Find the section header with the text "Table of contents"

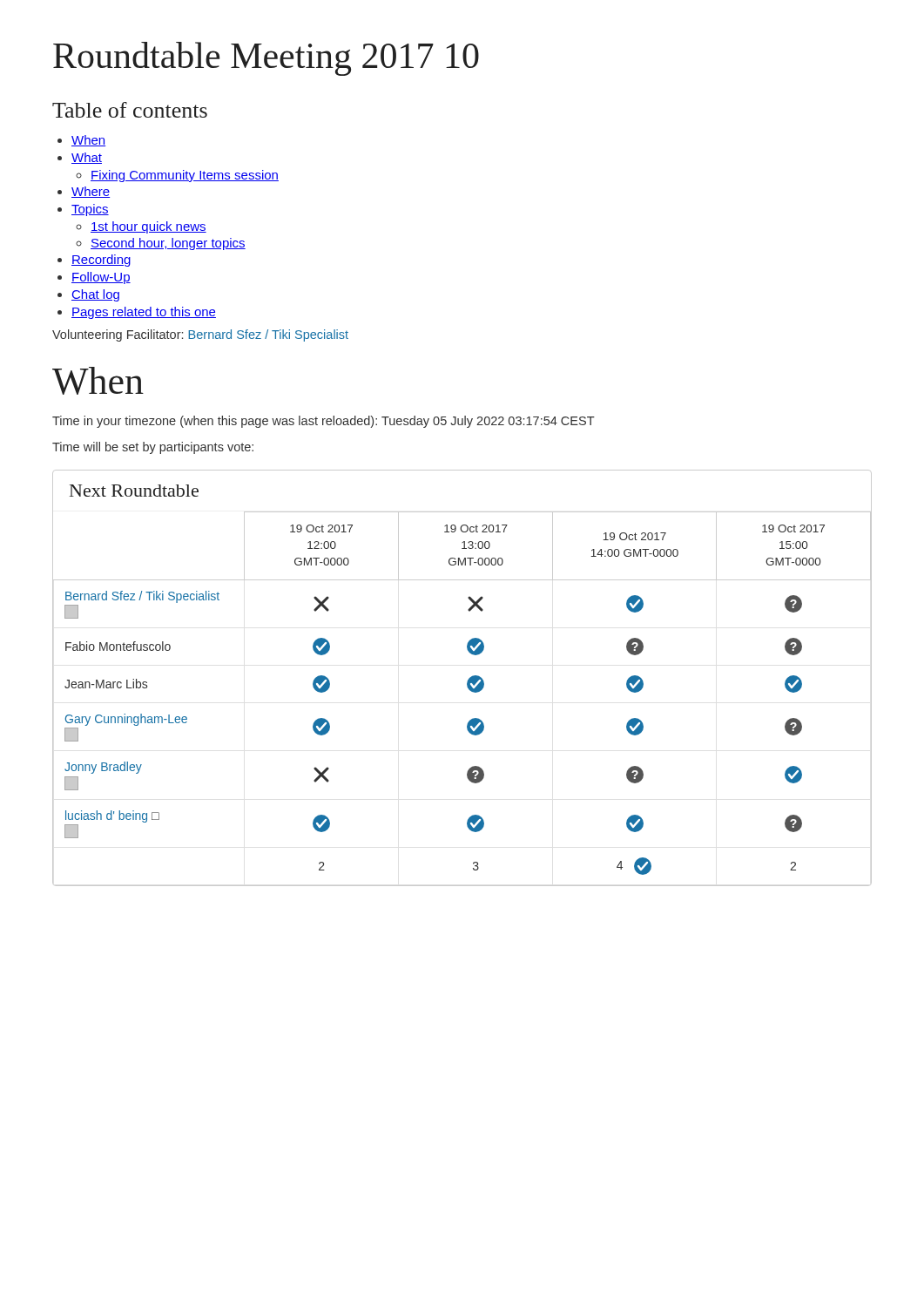click(130, 110)
